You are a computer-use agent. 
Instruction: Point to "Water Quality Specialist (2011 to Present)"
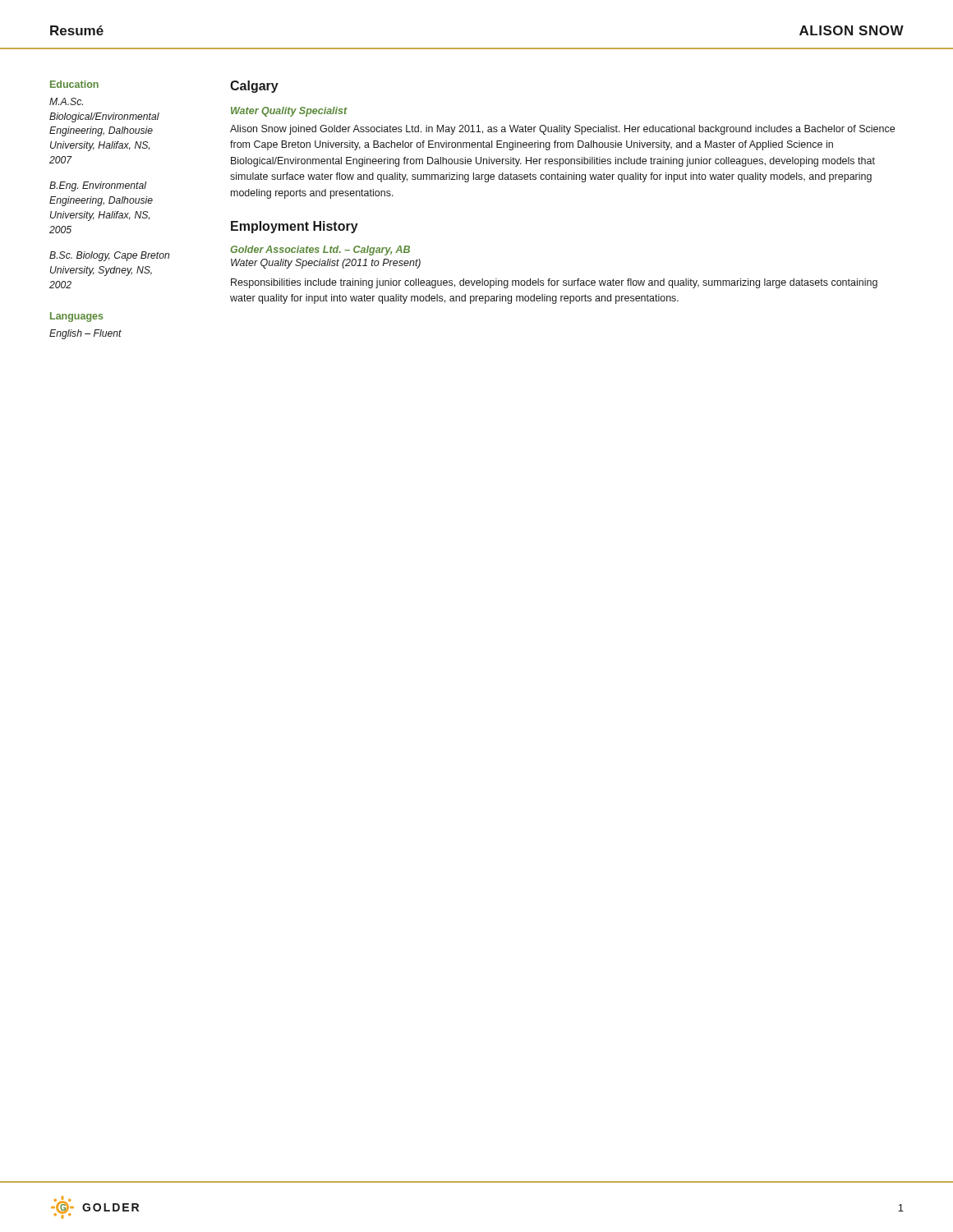tap(326, 263)
